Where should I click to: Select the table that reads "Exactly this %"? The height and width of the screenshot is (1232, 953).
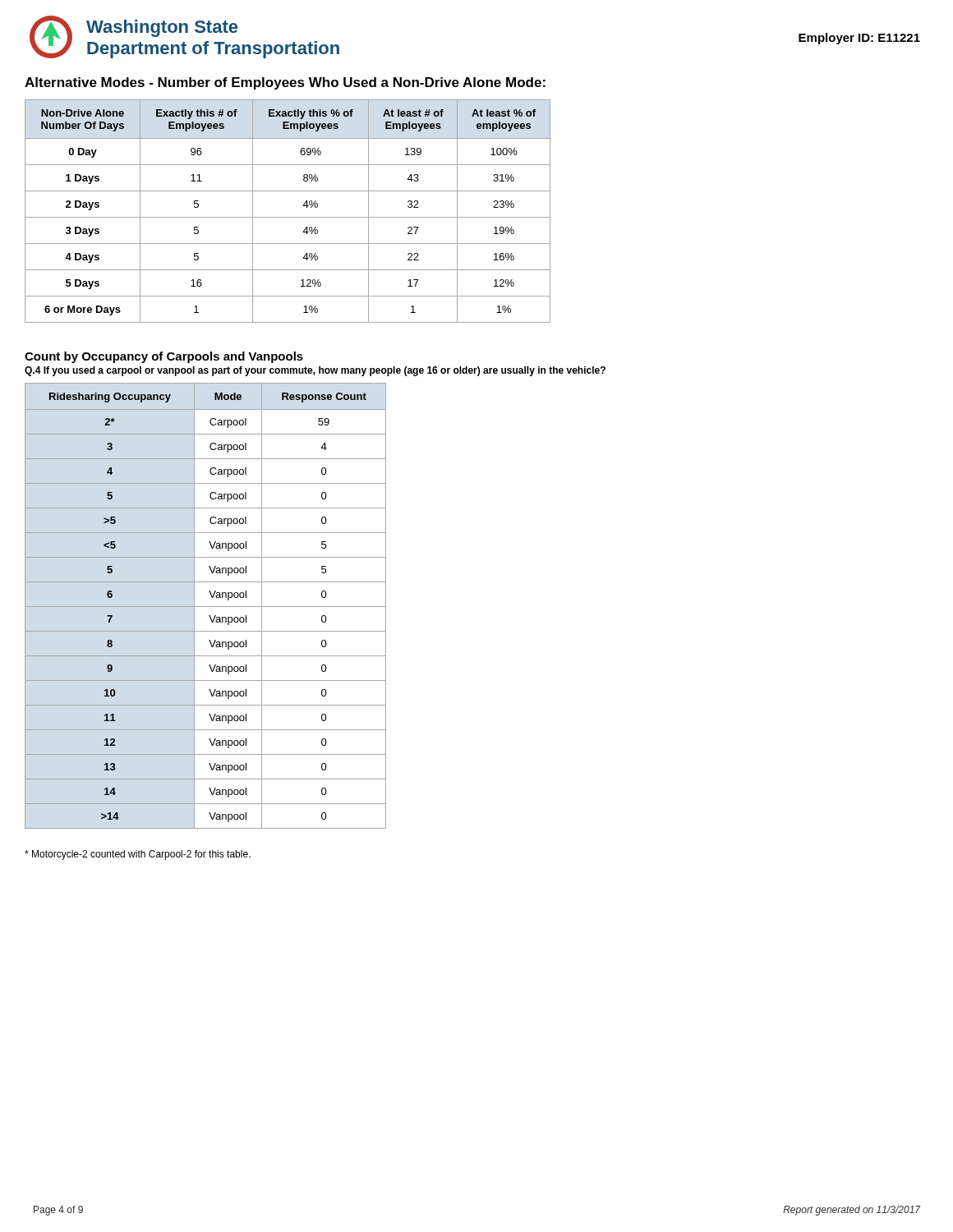tap(476, 211)
